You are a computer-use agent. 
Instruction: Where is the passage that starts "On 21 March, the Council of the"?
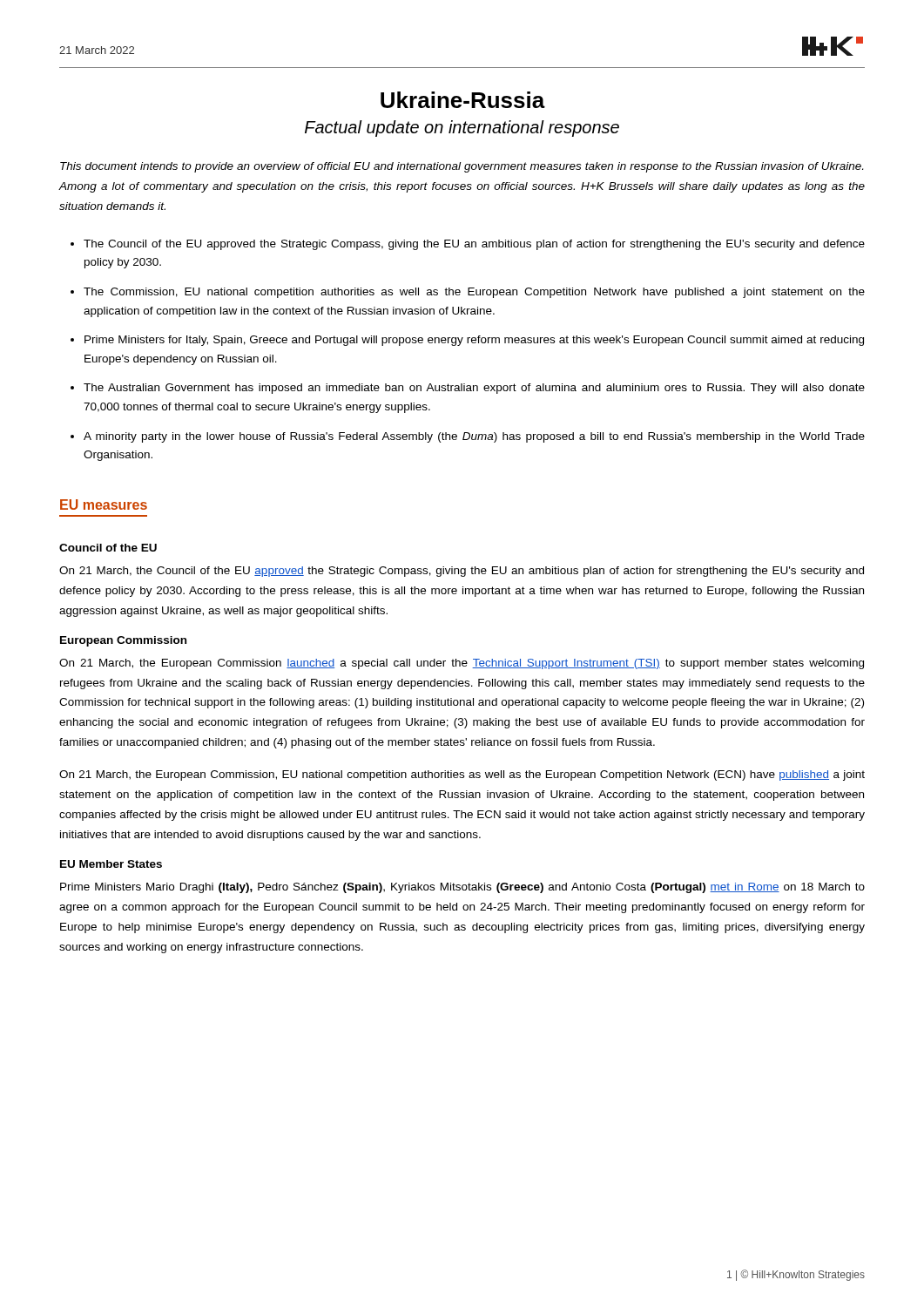462,590
